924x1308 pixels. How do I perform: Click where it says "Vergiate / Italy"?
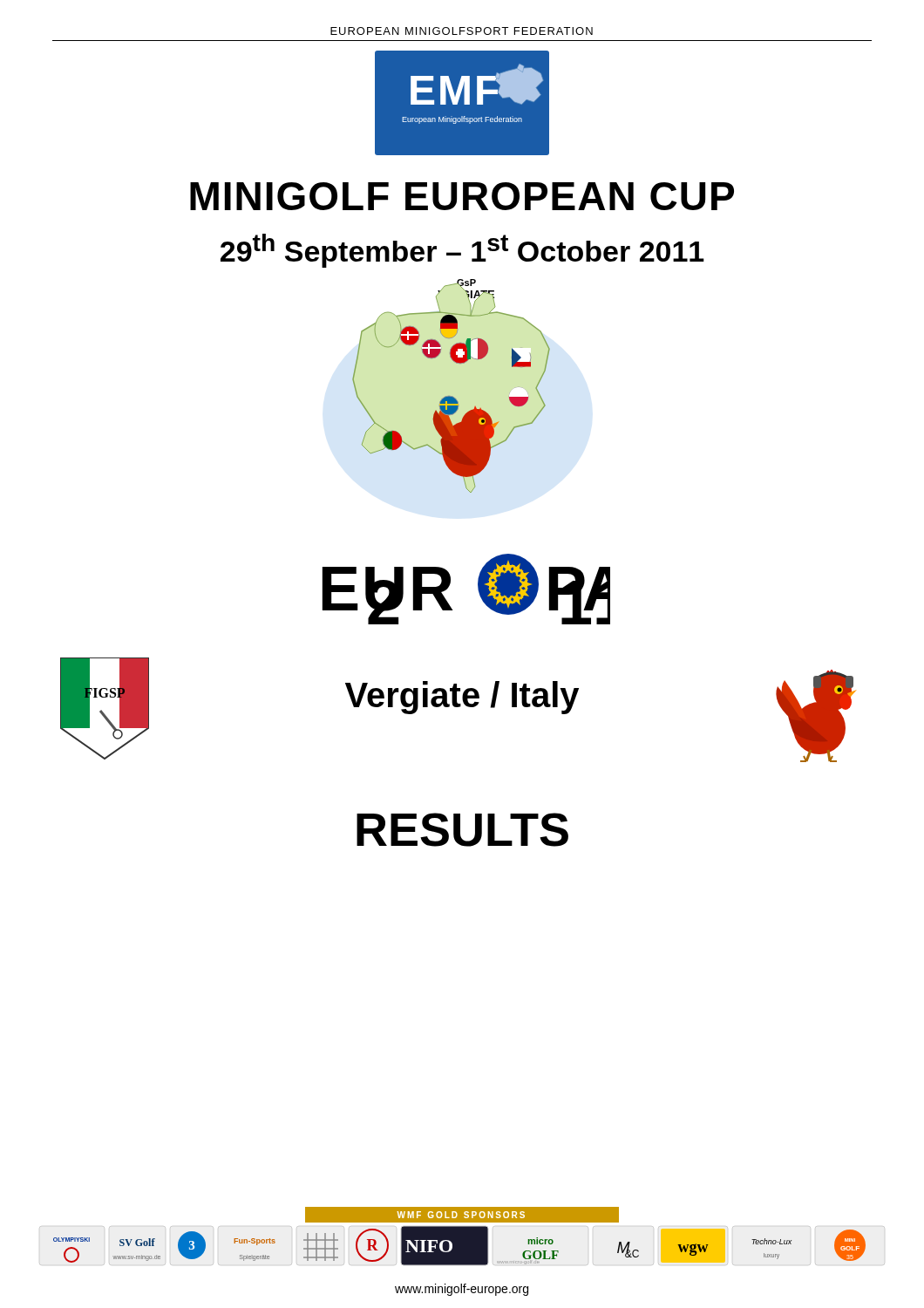462,695
